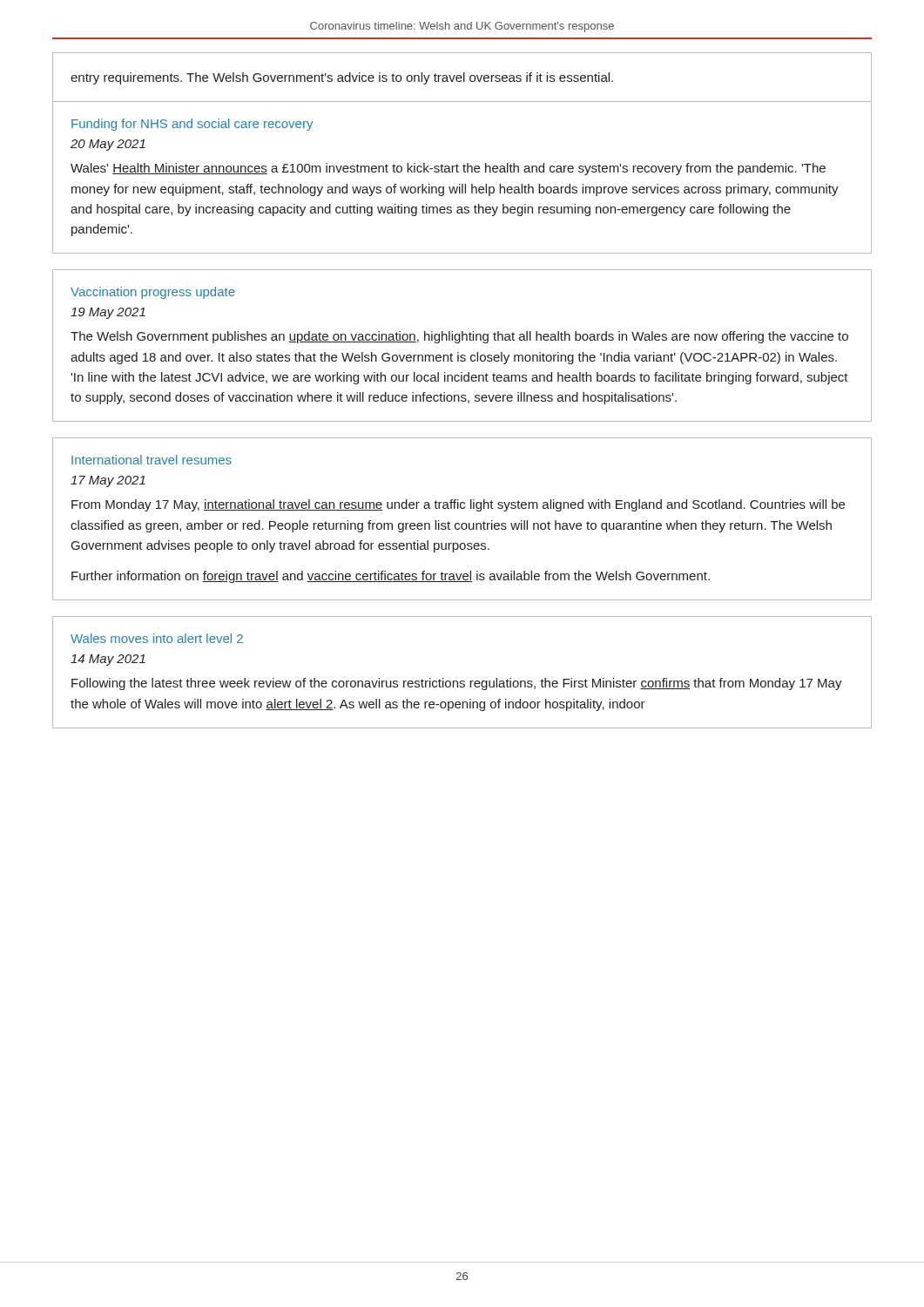924x1307 pixels.
Task: Navigate to the element starting "19 May 2021"
Action: coord(108,313)
